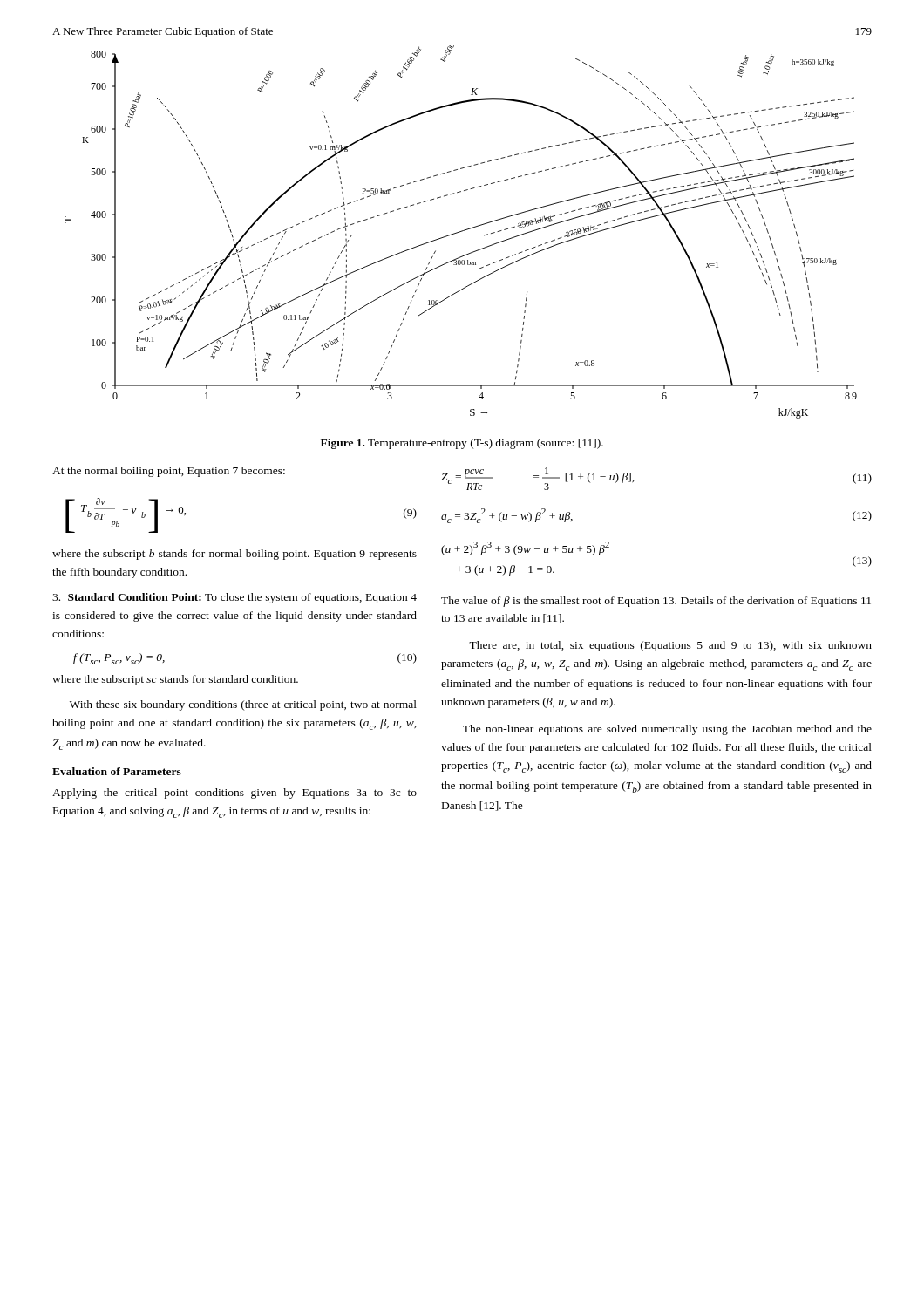Find the block on this page that starts "There are, in total,"
Viewport: 924px width, 1308px height.
tap(656, 674)
